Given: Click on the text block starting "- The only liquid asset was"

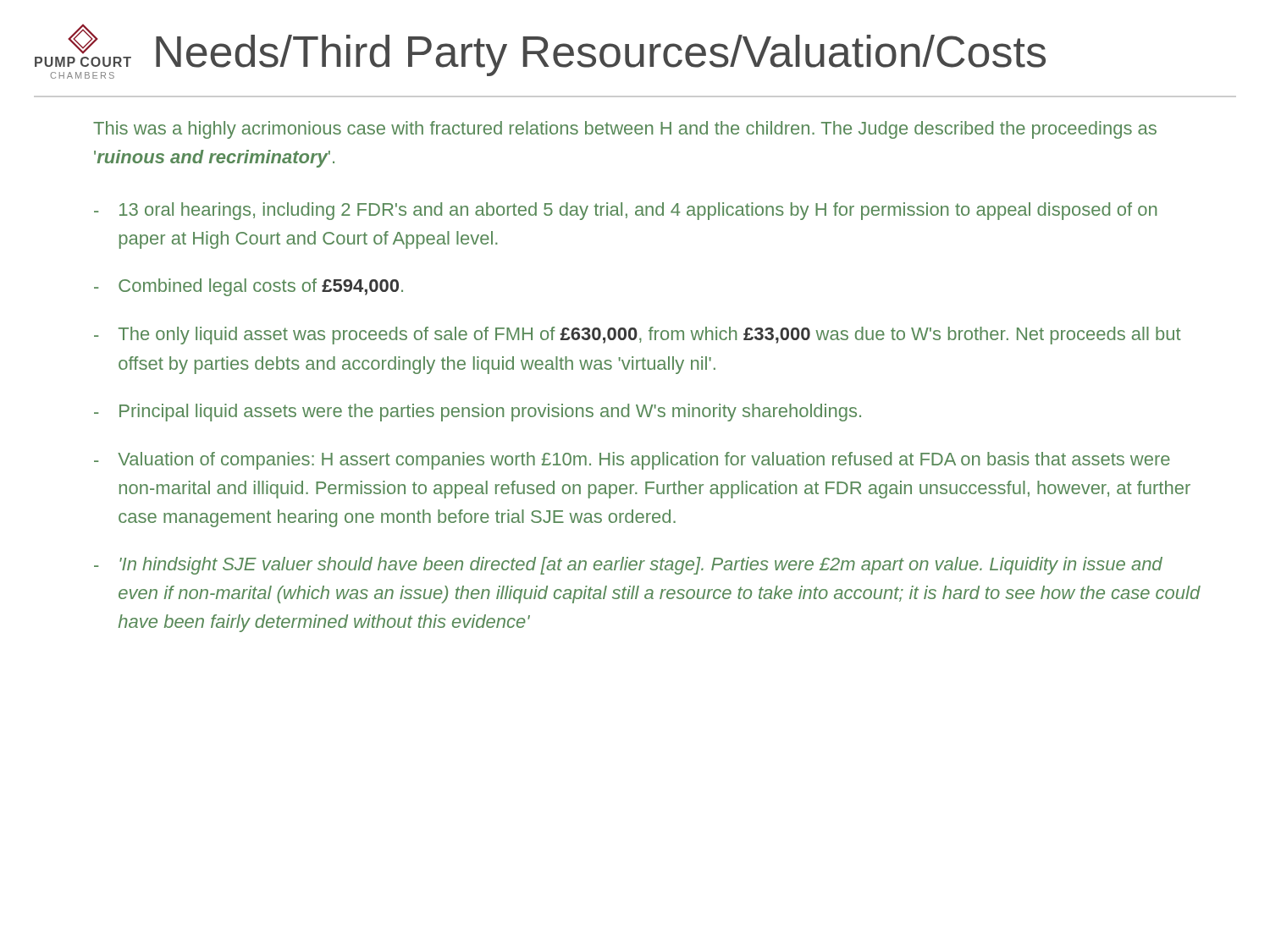Looking at the screenshot, I should (648, 349).
